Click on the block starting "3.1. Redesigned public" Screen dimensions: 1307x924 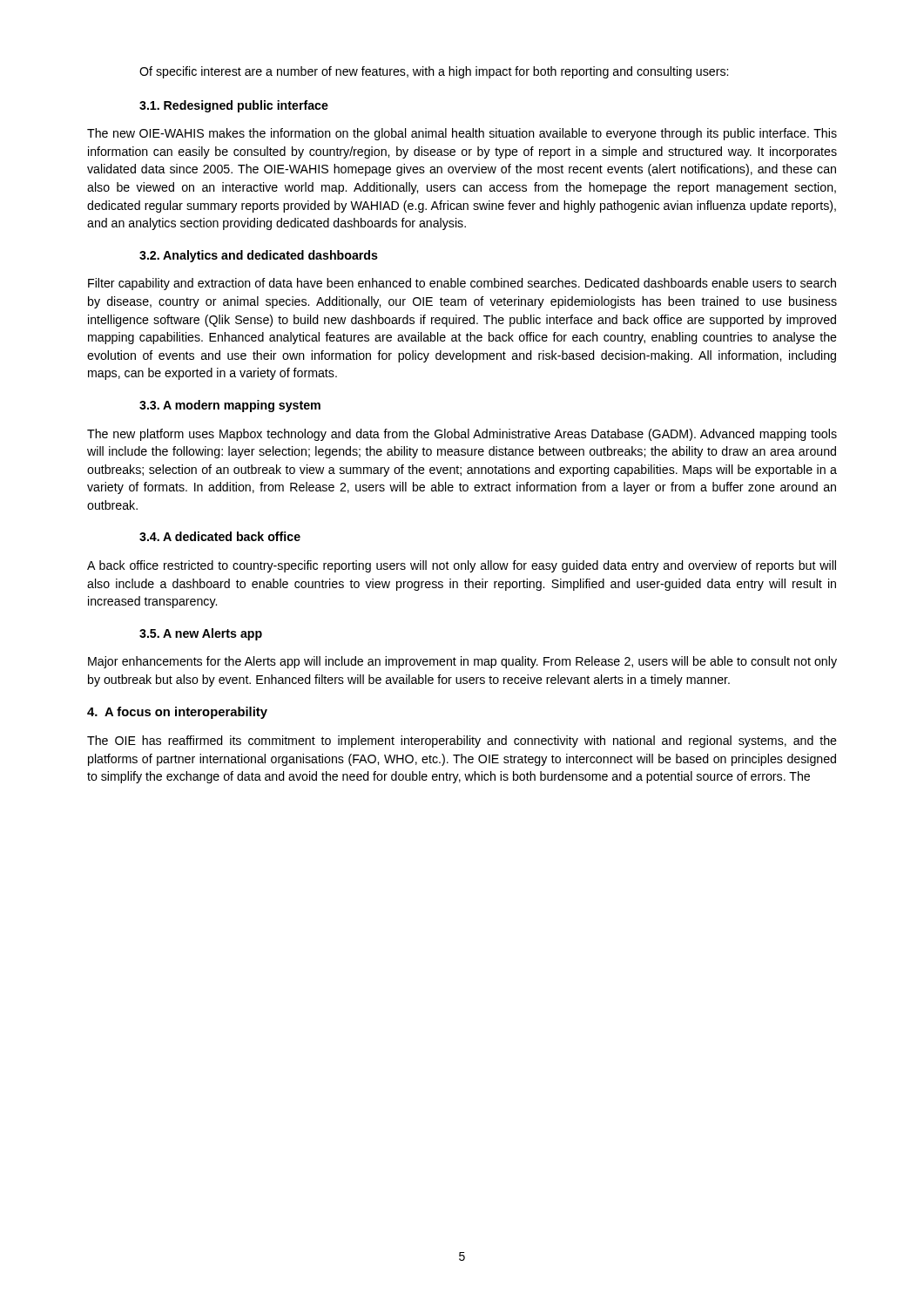point(234,105)
